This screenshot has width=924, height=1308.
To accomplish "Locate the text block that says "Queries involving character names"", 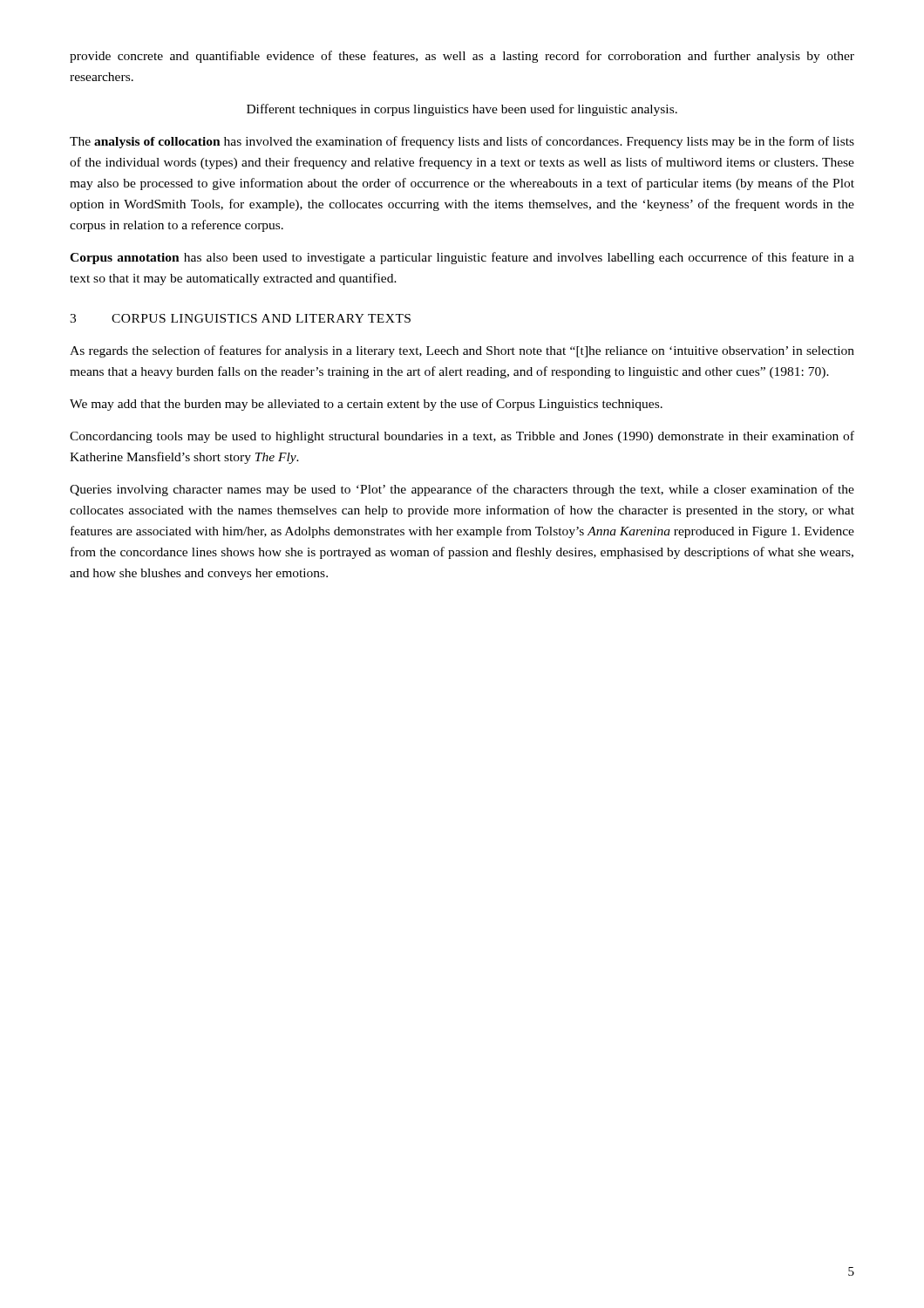I will 462,531.
